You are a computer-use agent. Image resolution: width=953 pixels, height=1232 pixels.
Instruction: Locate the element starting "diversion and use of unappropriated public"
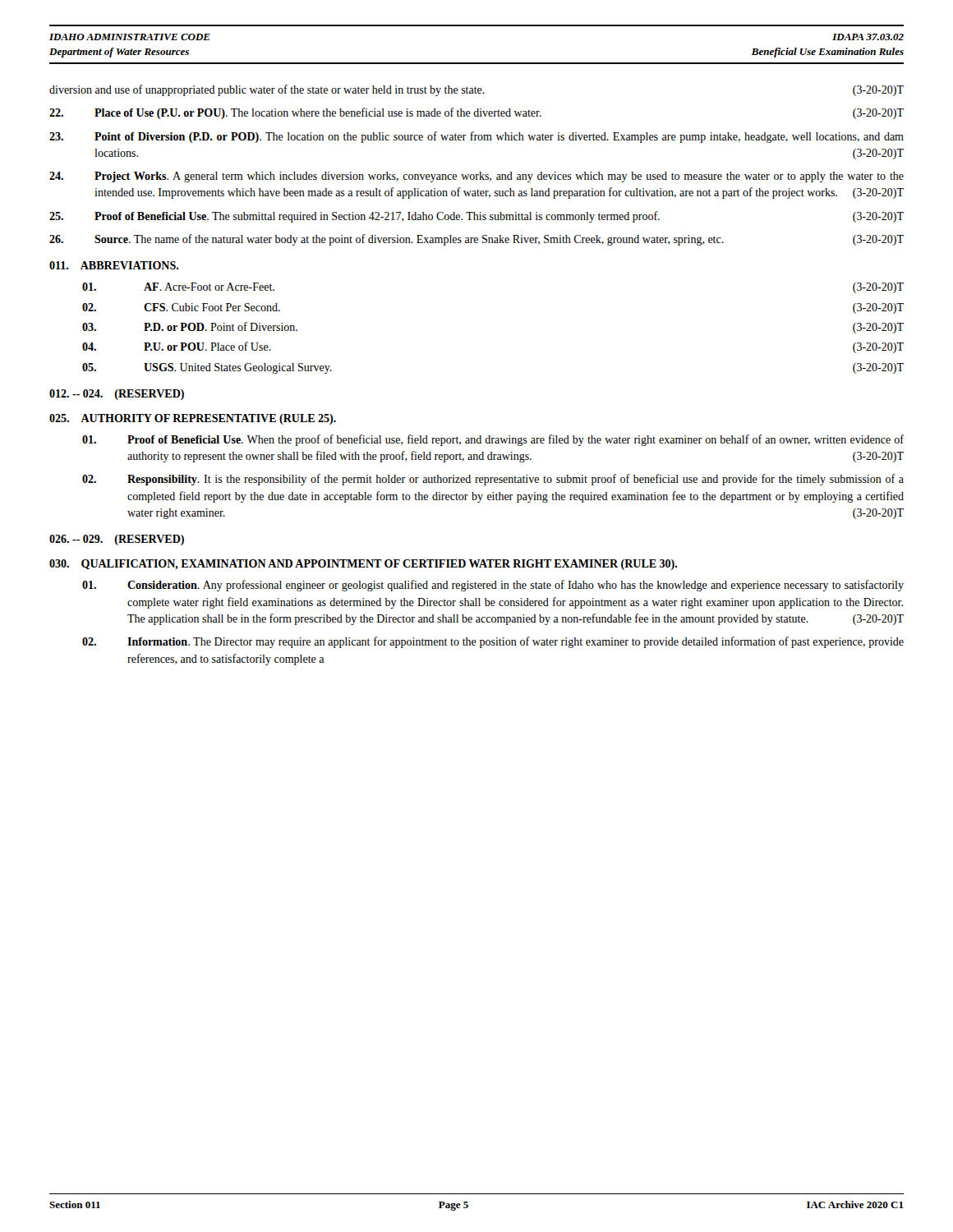[476, 90]
